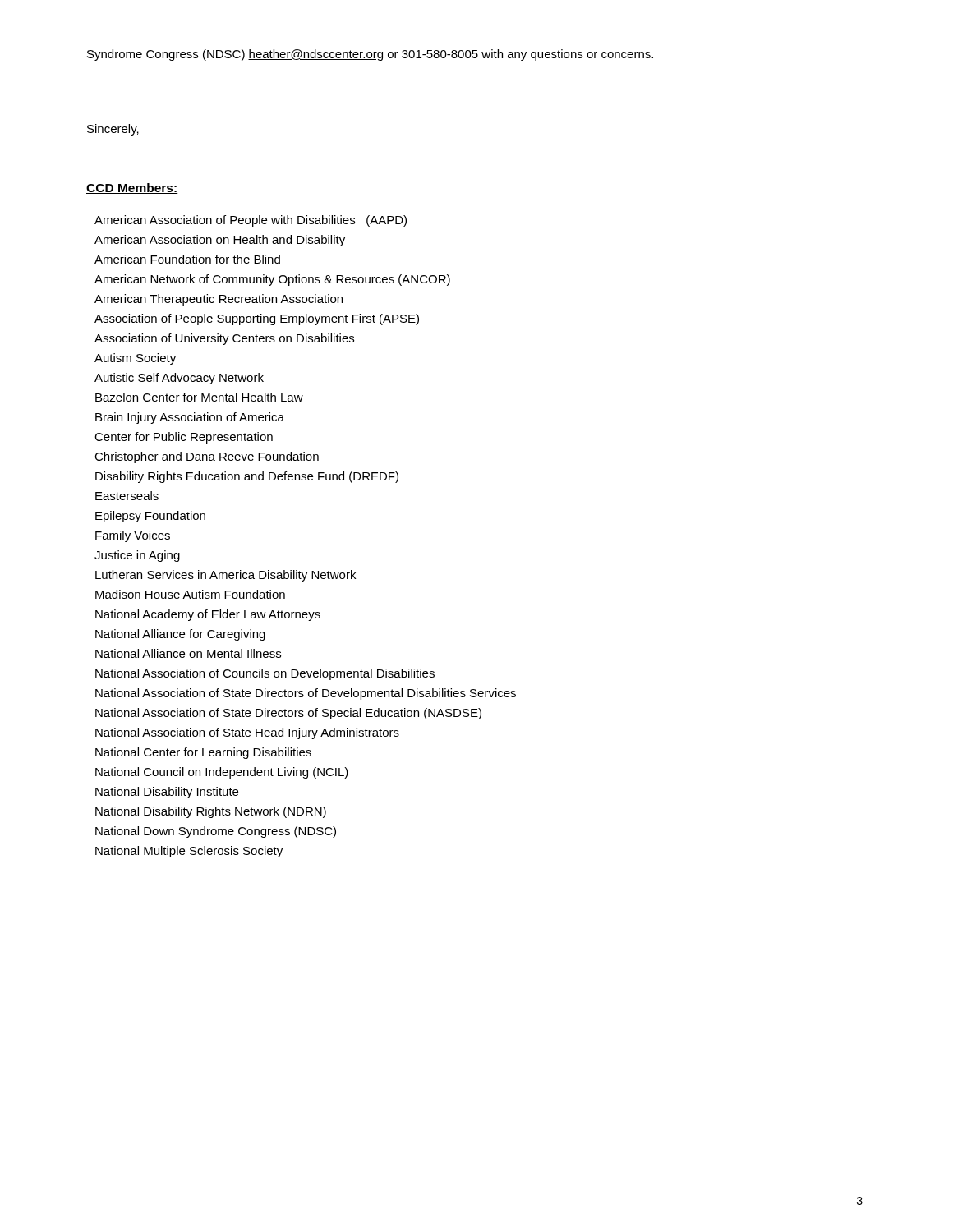Point to the text block starting "Syndrome Congress (NDSC) heather@ndsccenter.org or"

370,54
